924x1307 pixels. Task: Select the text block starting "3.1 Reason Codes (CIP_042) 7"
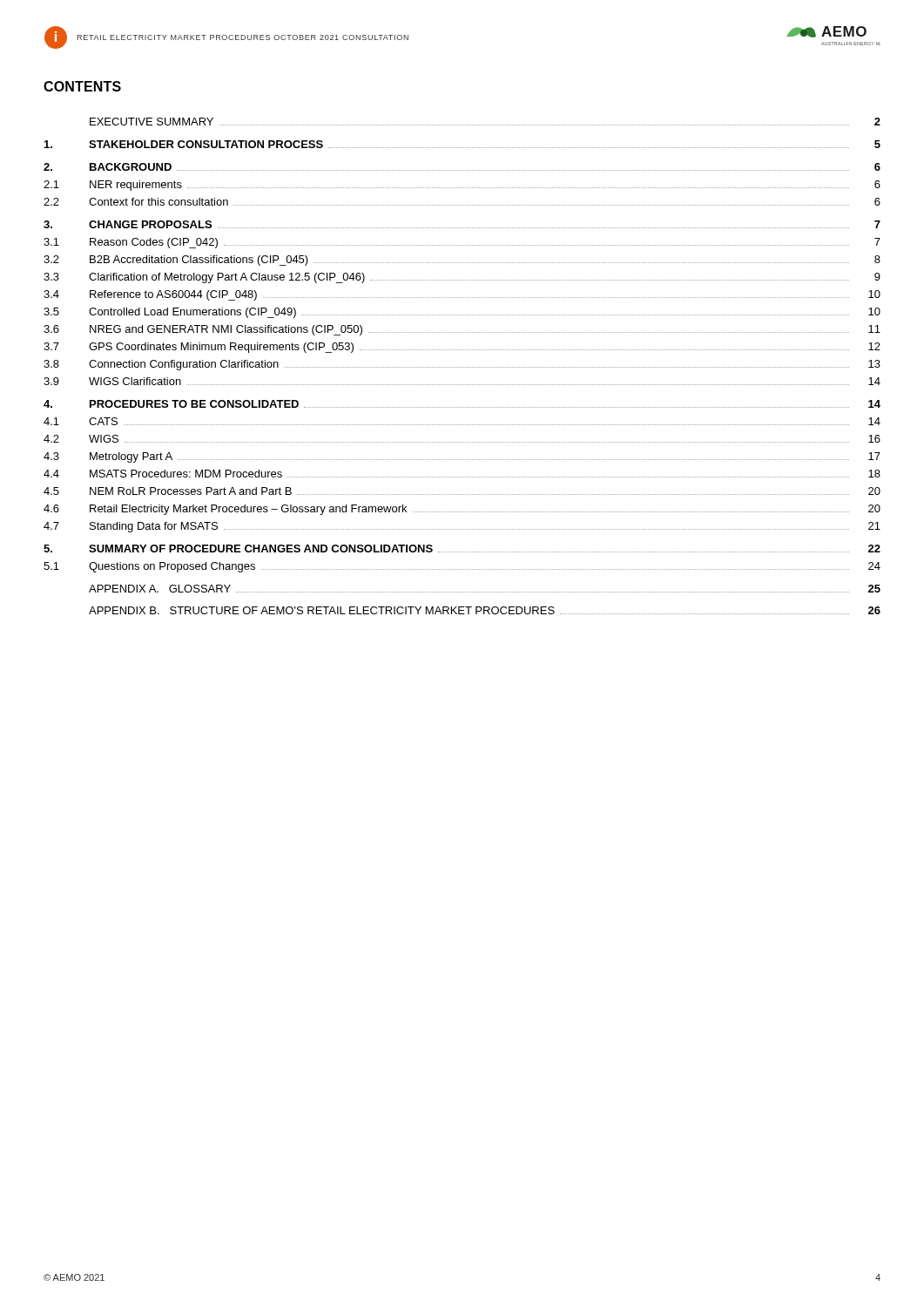point(462,241)
